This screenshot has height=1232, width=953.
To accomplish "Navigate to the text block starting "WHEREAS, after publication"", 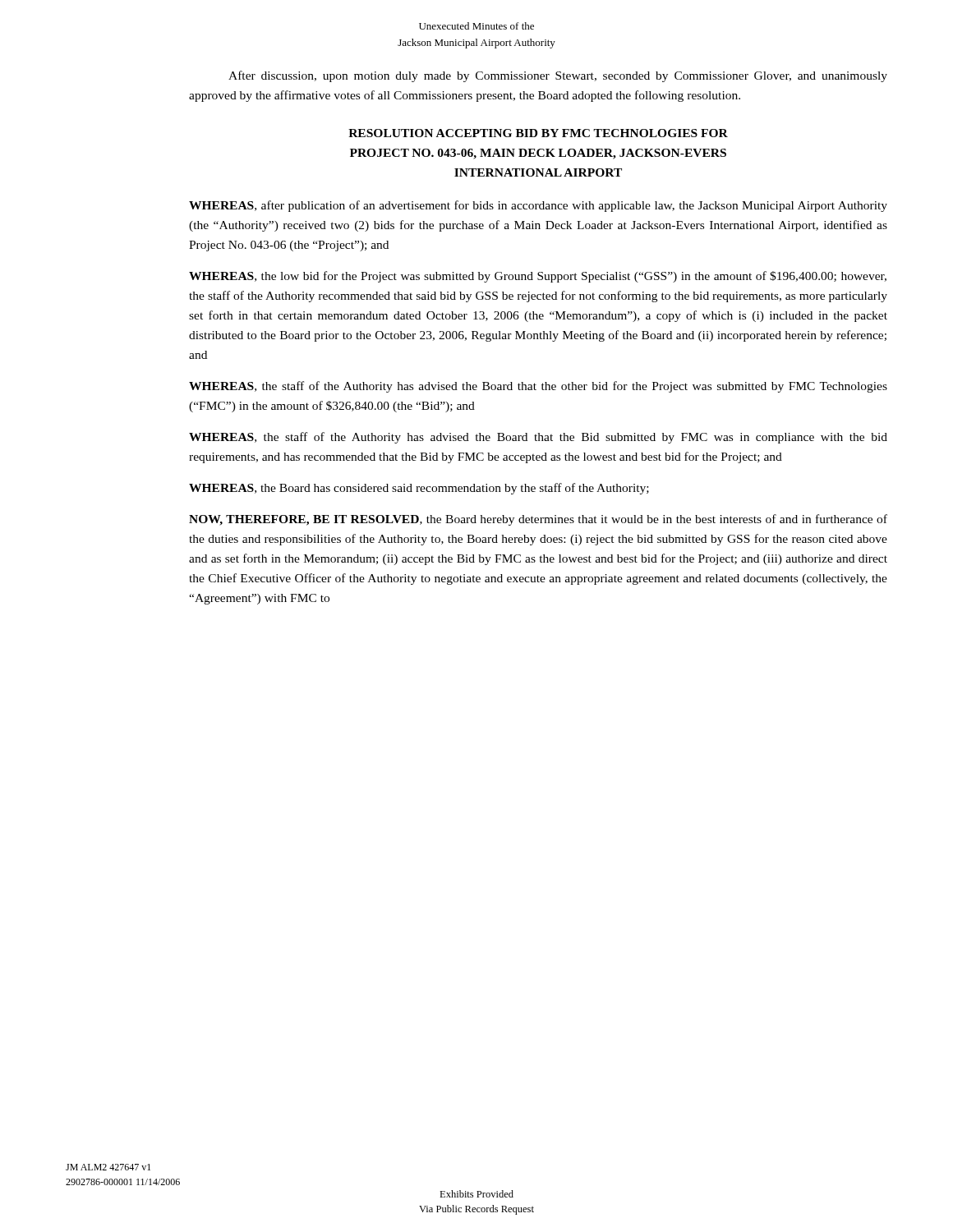I will coord(538,225).
